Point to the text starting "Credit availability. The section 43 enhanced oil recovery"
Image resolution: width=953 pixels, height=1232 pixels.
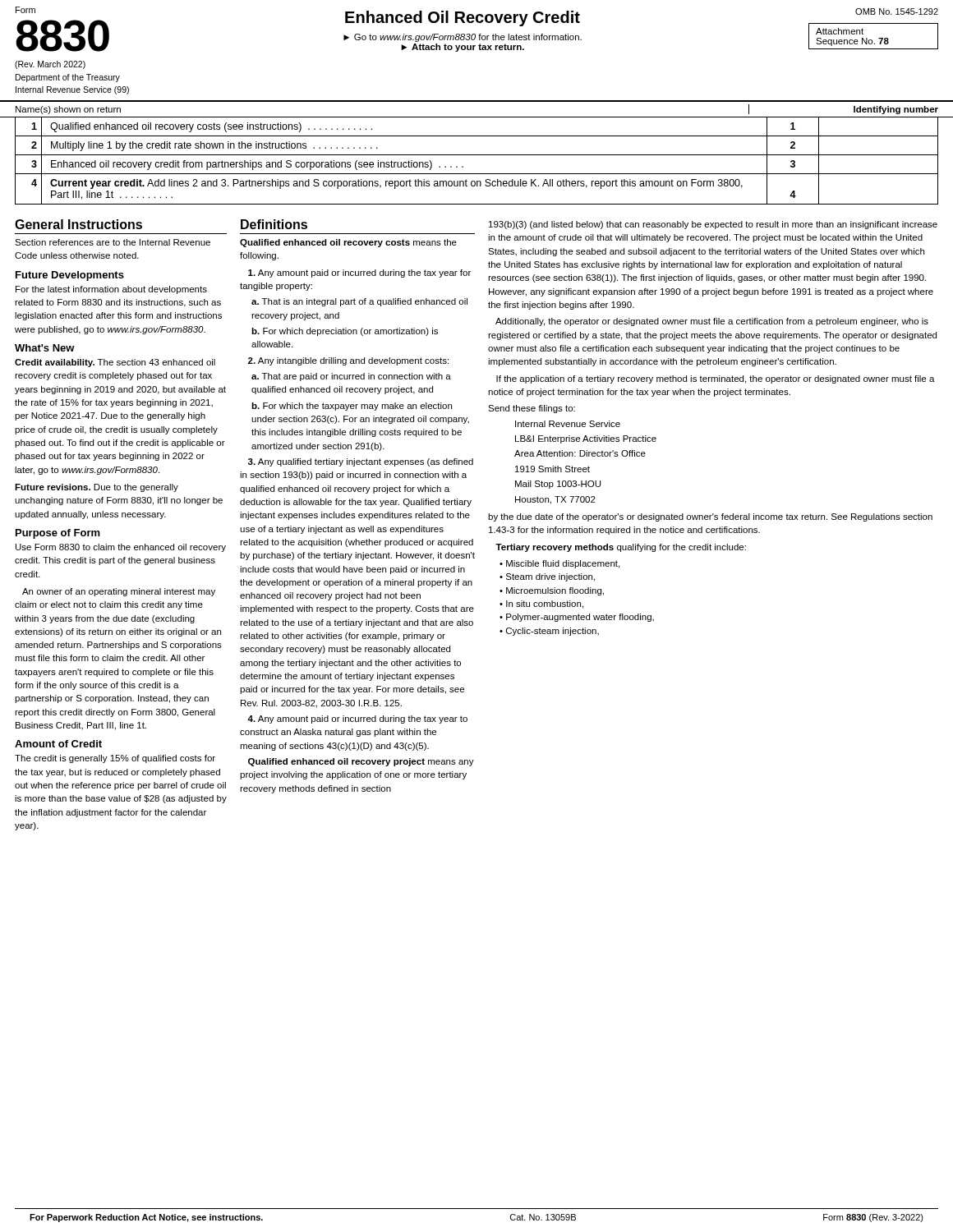click(120, 416)
